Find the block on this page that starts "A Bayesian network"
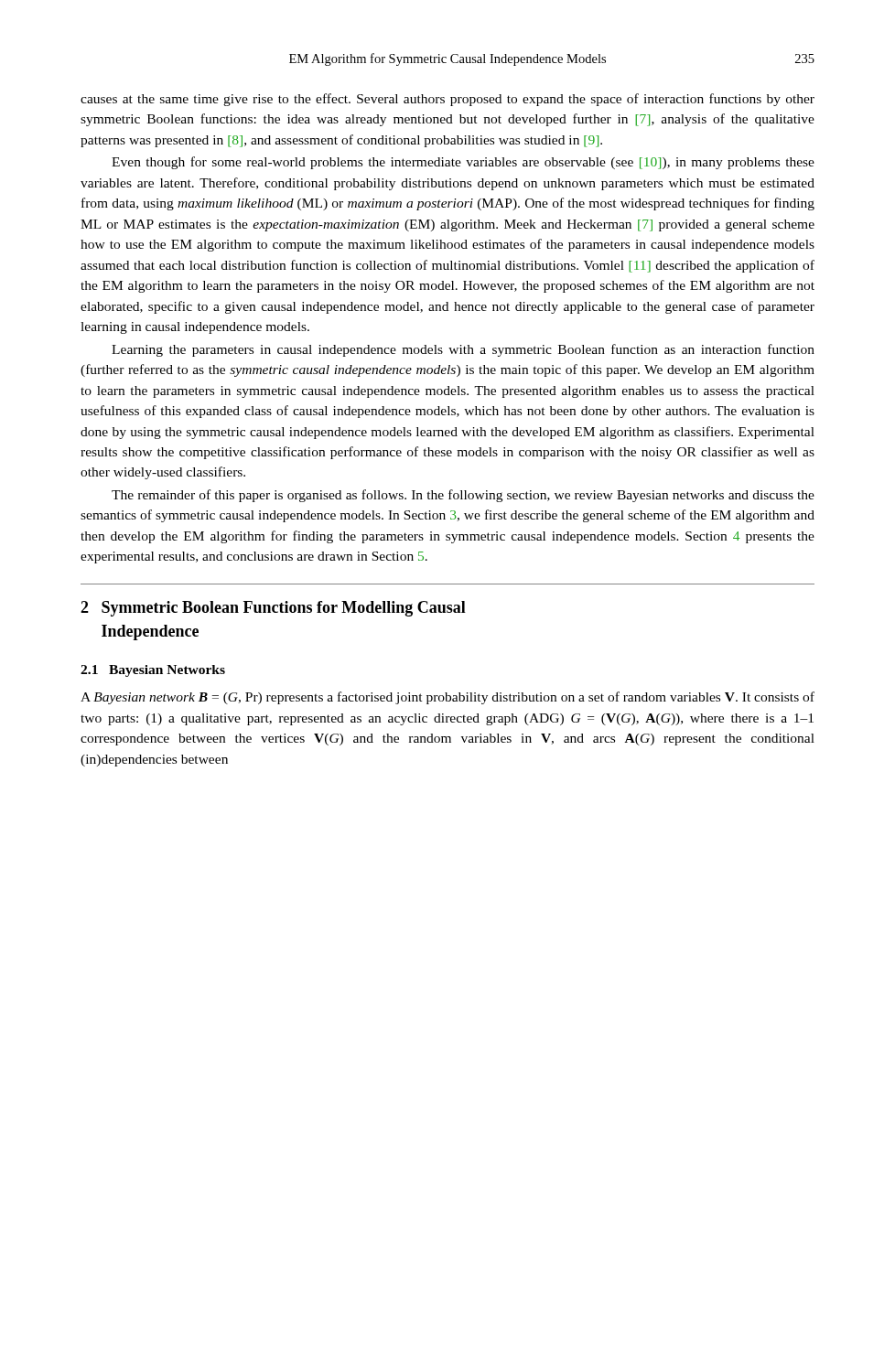 (x=448, y=728)
